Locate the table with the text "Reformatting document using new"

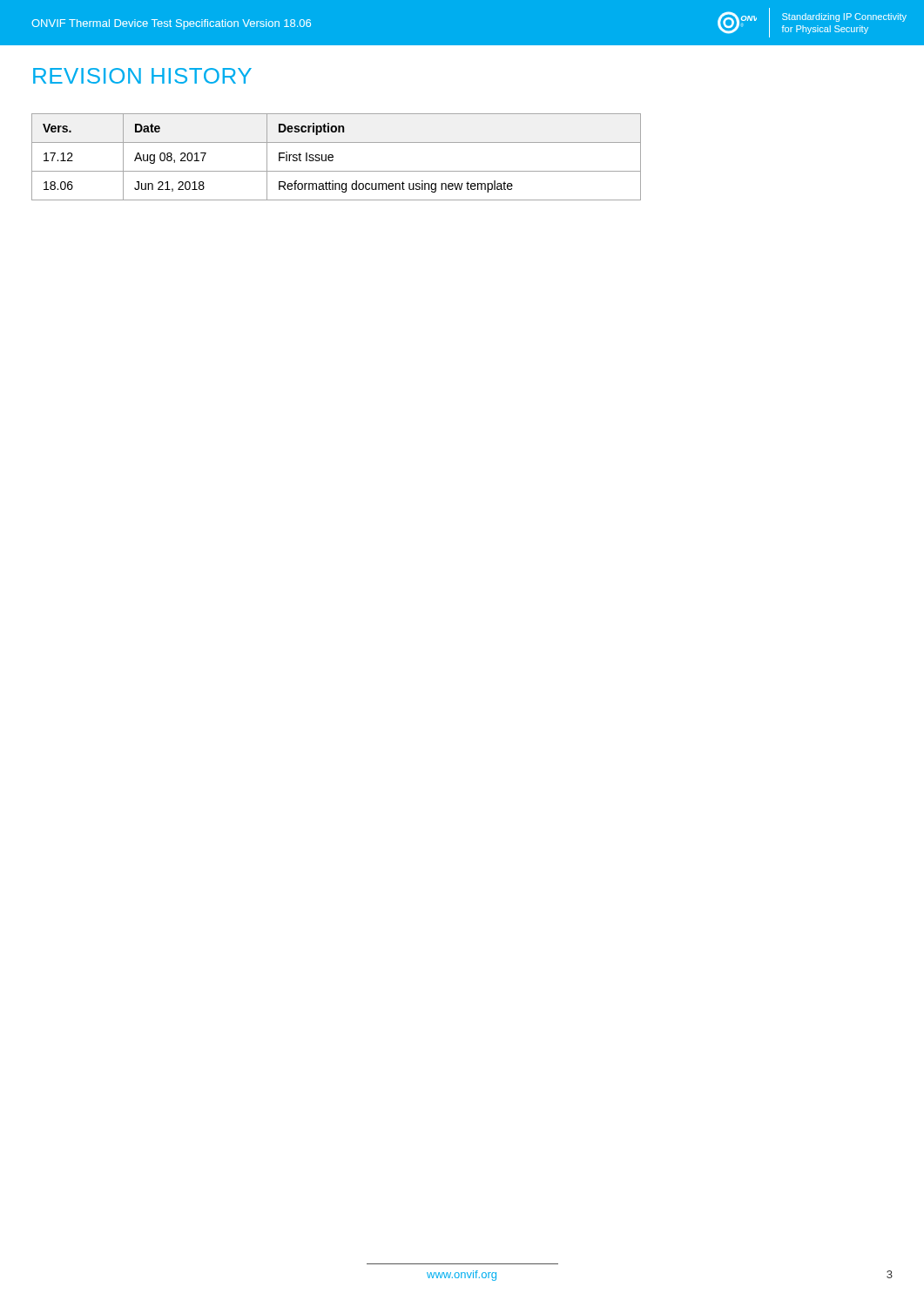coord(336,157)
